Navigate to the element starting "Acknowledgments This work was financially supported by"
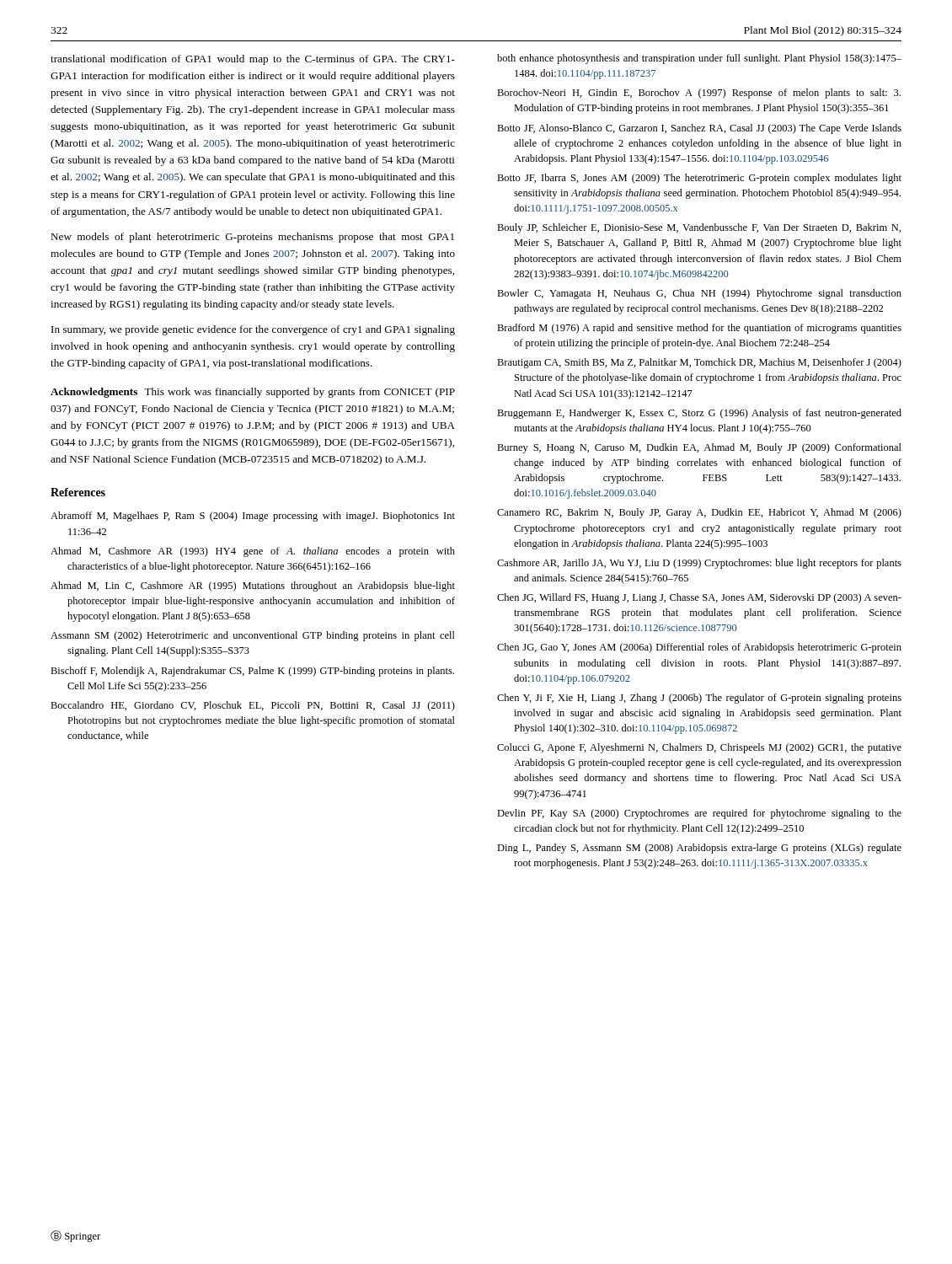The height and width of the screenshot is (1264, 952). [x=253, y=425]
